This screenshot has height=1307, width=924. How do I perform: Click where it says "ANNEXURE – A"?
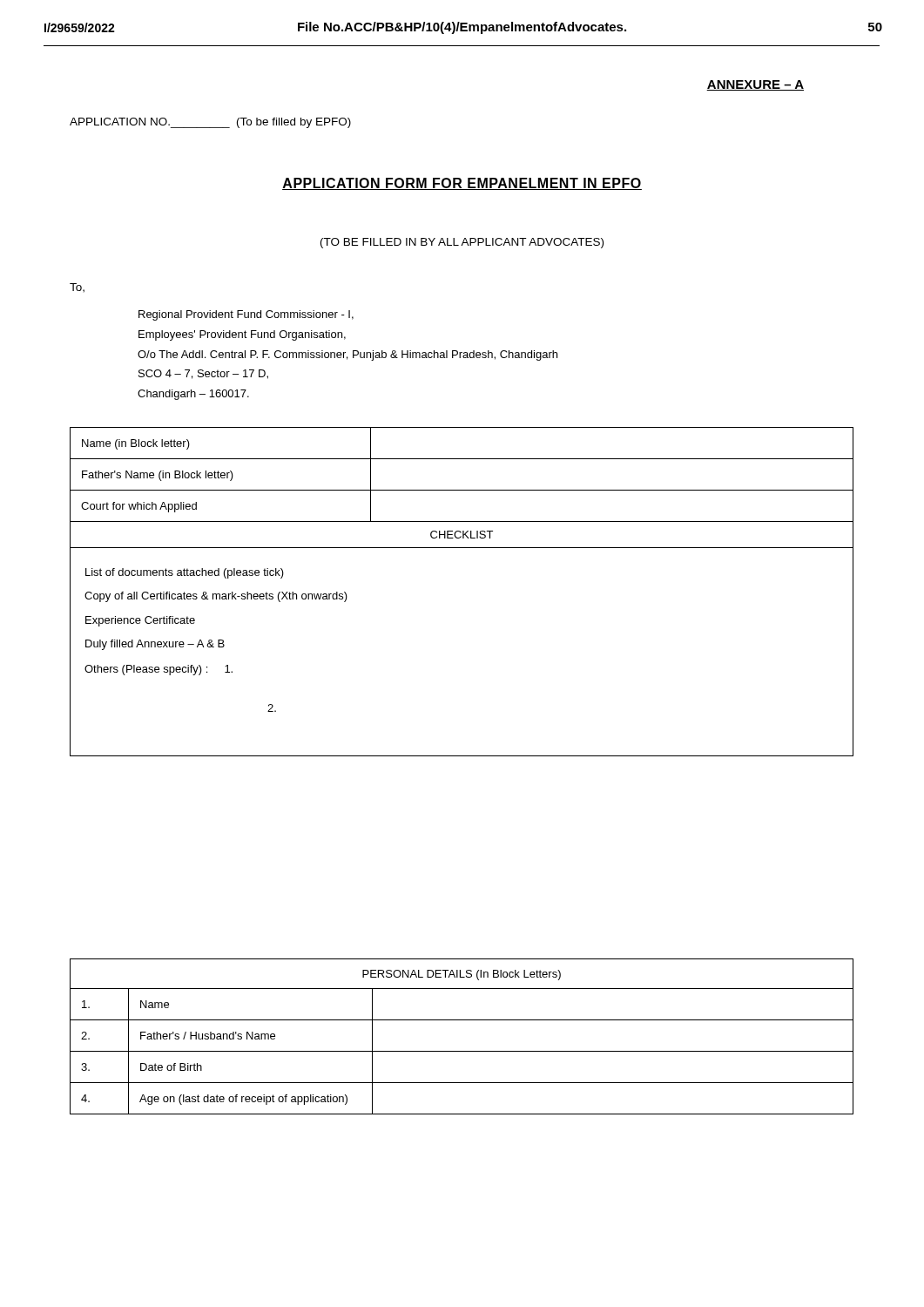point(755,84)
